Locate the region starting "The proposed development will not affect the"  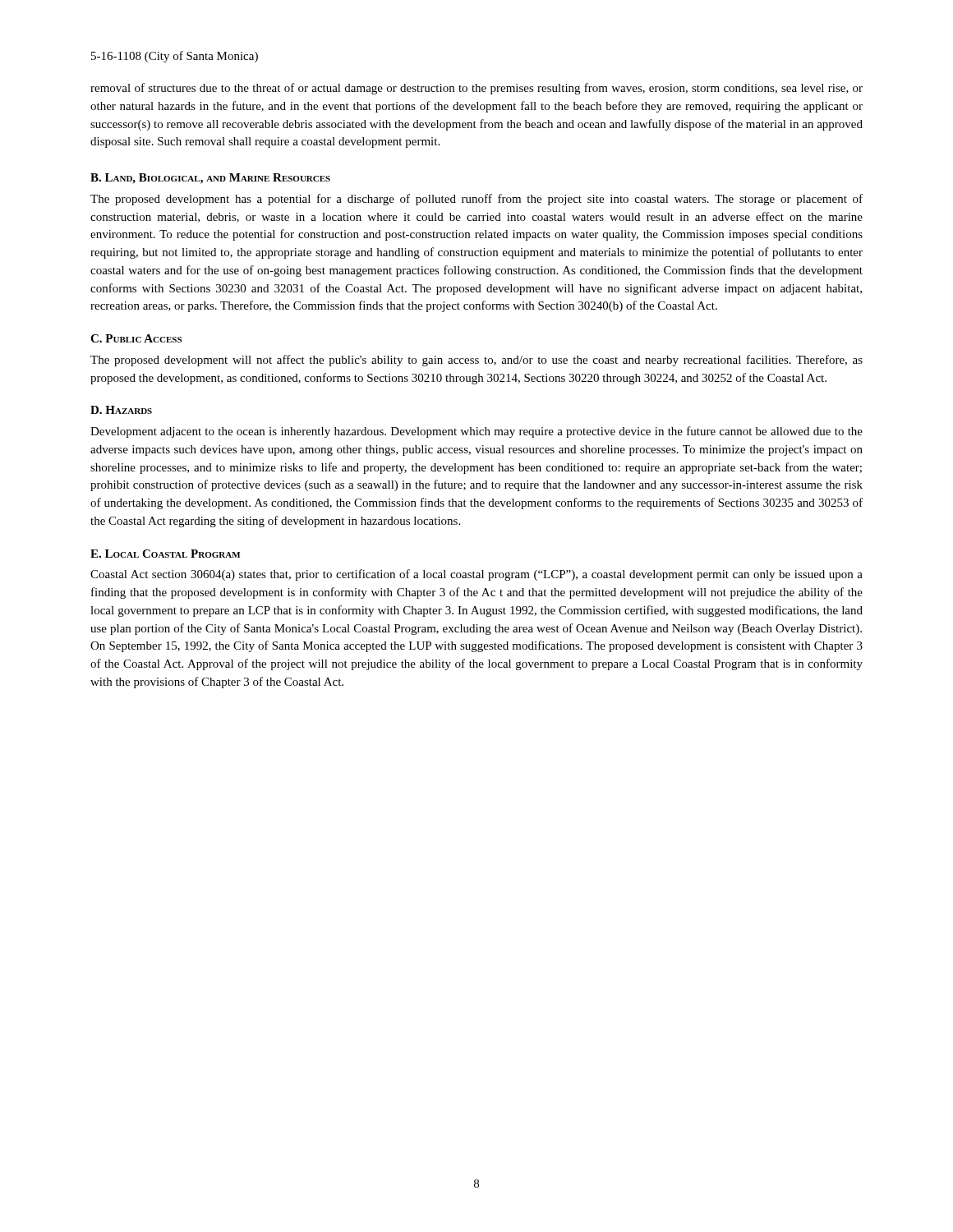point(476,369)
